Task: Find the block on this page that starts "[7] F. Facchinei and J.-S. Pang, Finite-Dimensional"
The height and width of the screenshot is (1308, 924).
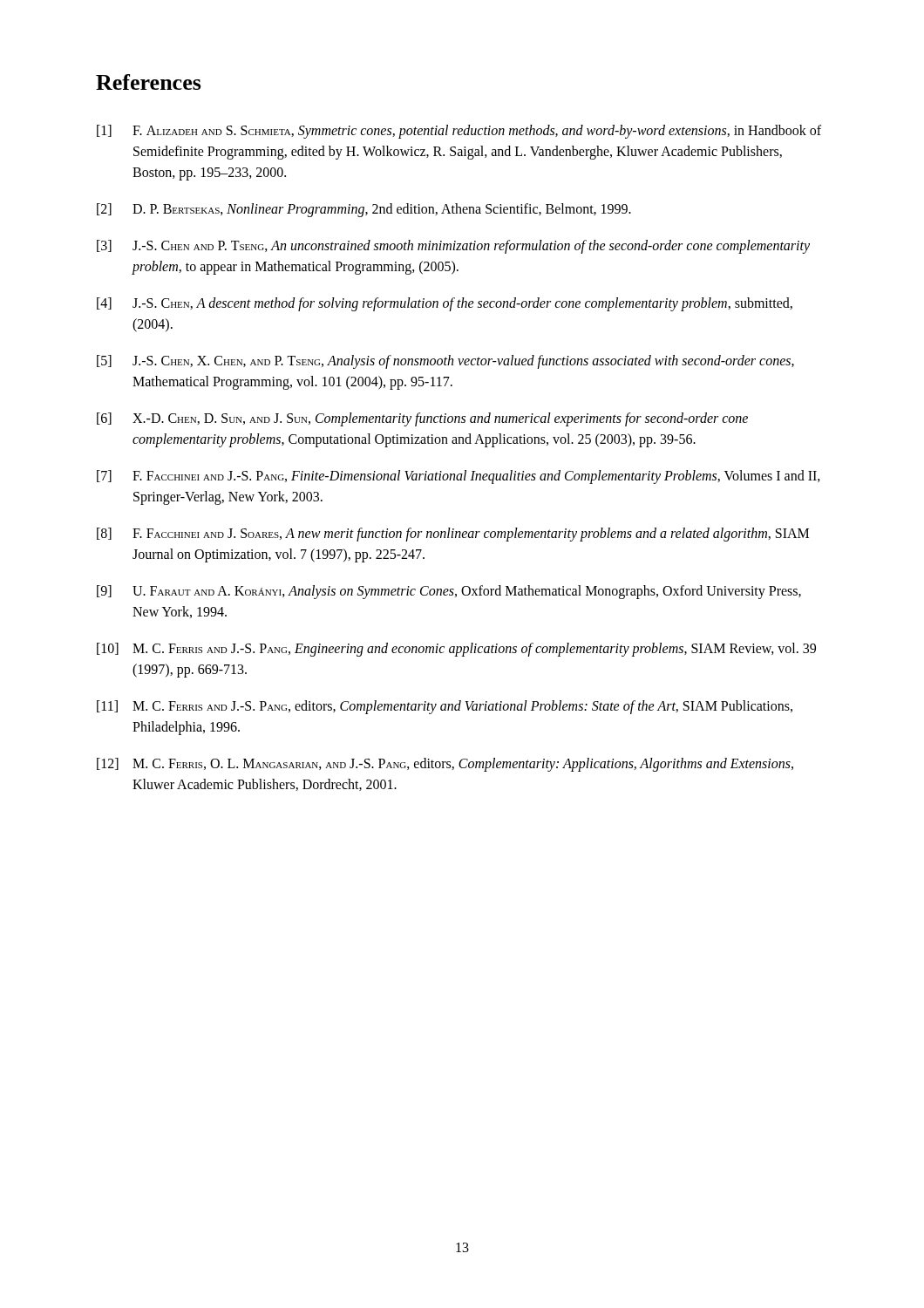Action: pos(462,487)
